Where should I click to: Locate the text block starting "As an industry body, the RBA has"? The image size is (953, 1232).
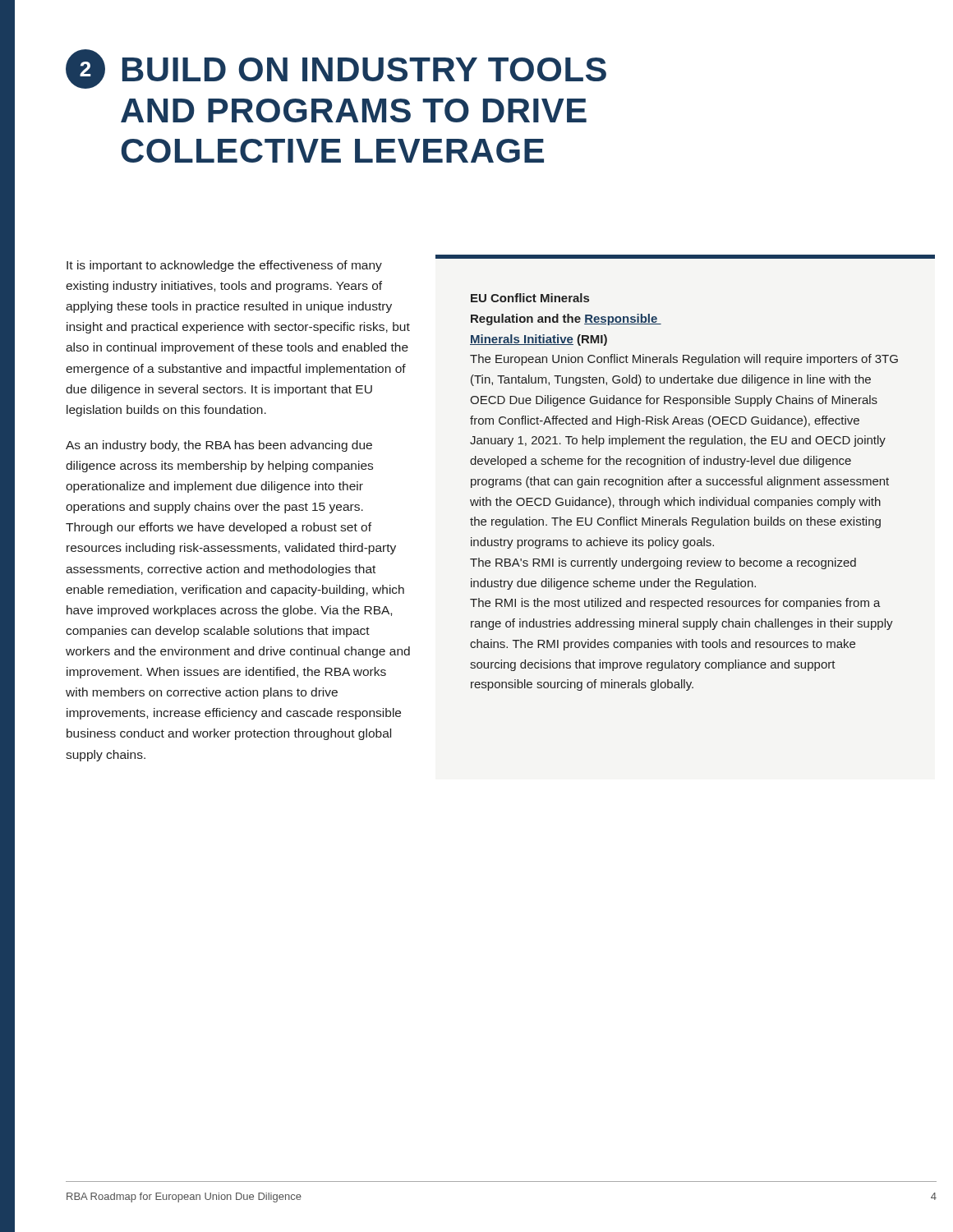point(238,599)
